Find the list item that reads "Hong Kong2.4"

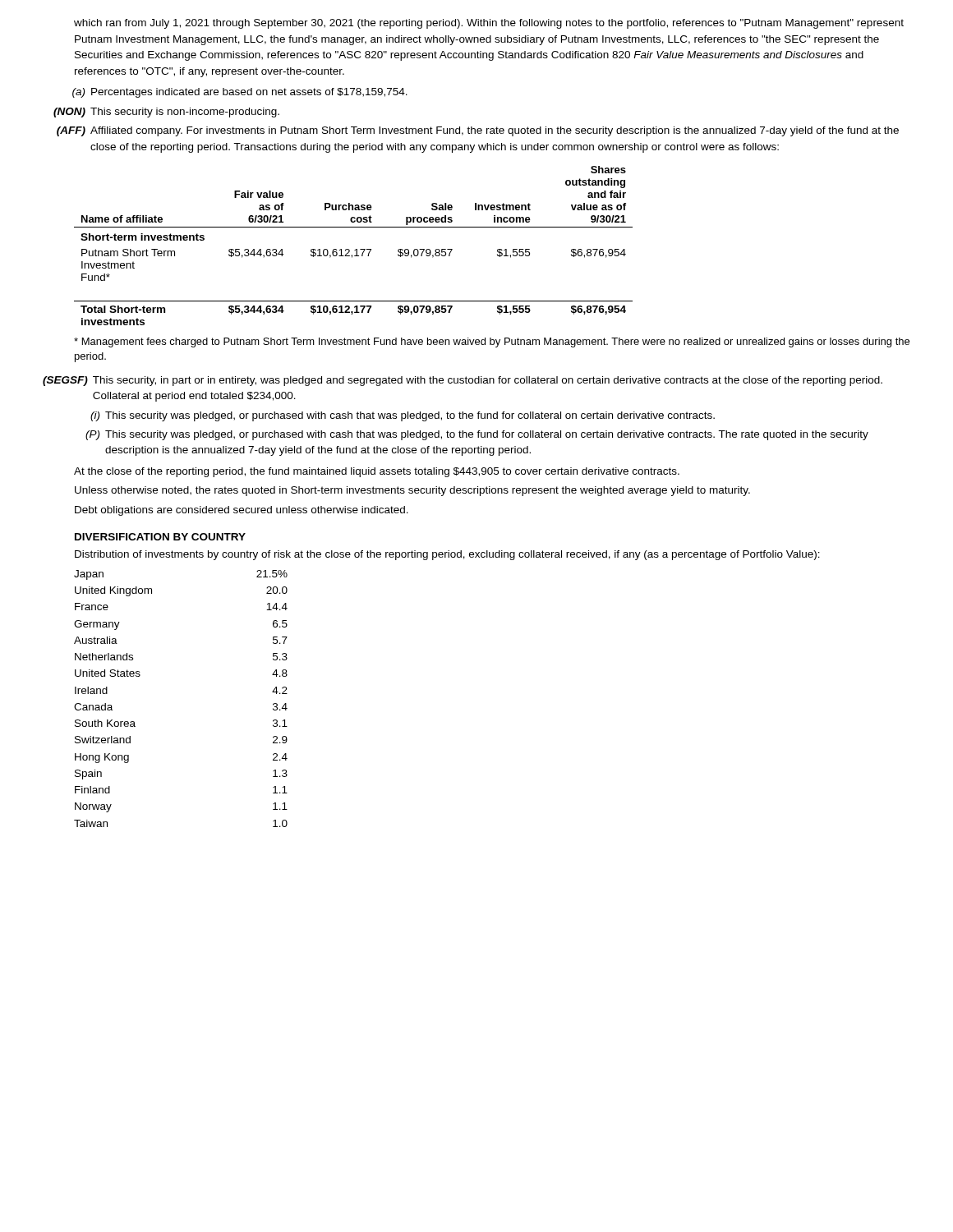[x=98, y=759]
